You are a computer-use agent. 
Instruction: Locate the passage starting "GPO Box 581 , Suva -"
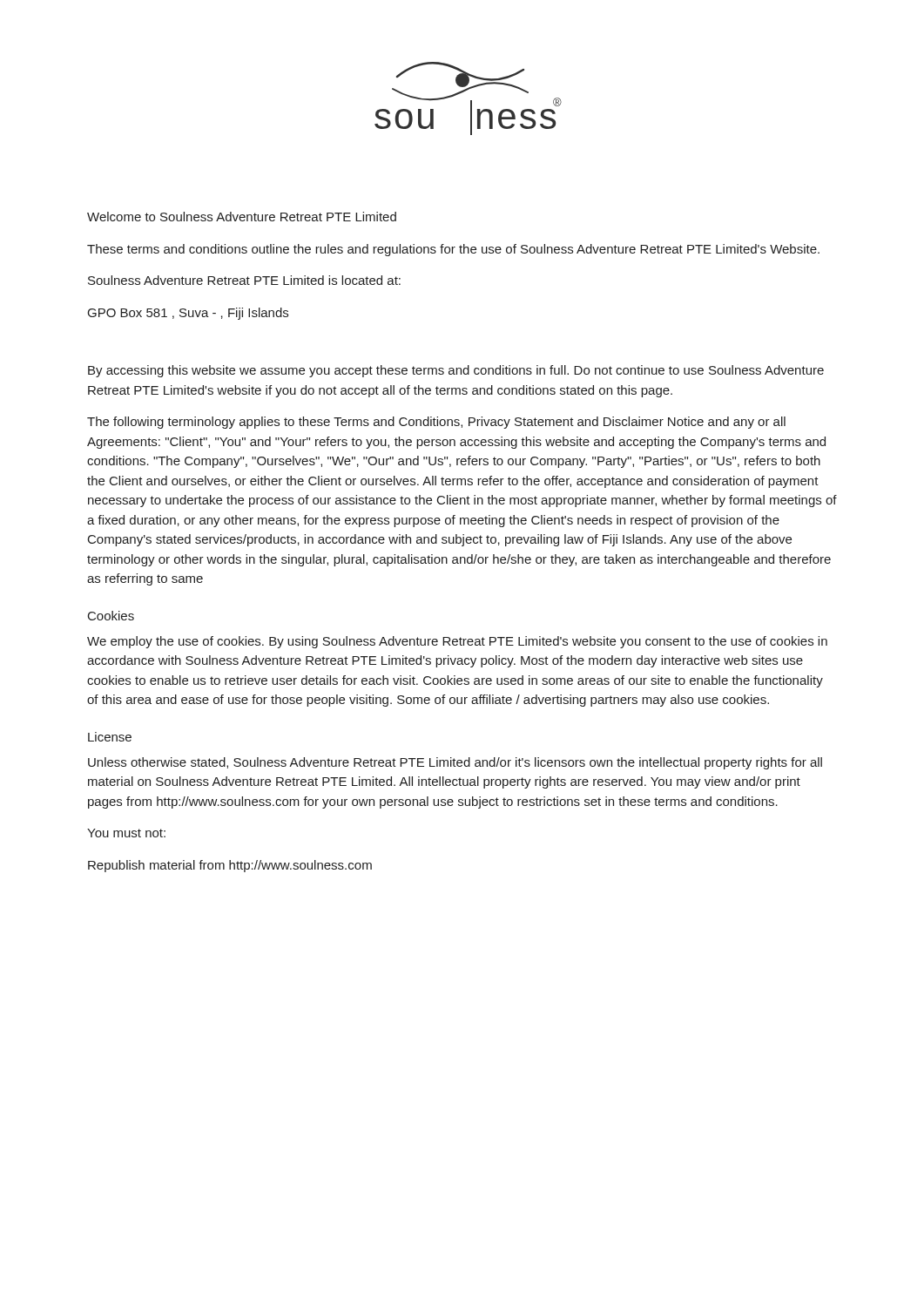[x=188, y=312]
